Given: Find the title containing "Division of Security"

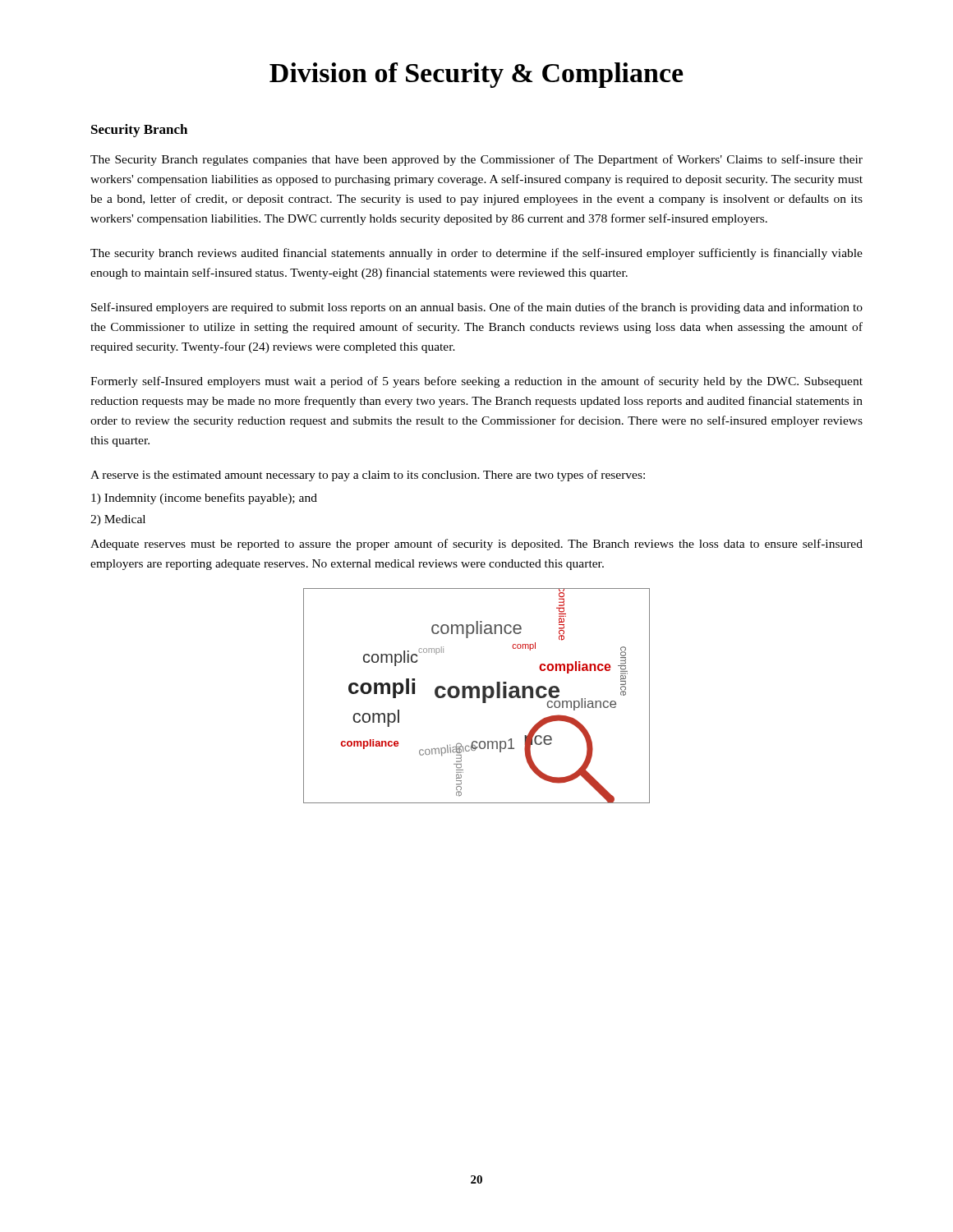Looking at the screenshot, I should [476, 73].
